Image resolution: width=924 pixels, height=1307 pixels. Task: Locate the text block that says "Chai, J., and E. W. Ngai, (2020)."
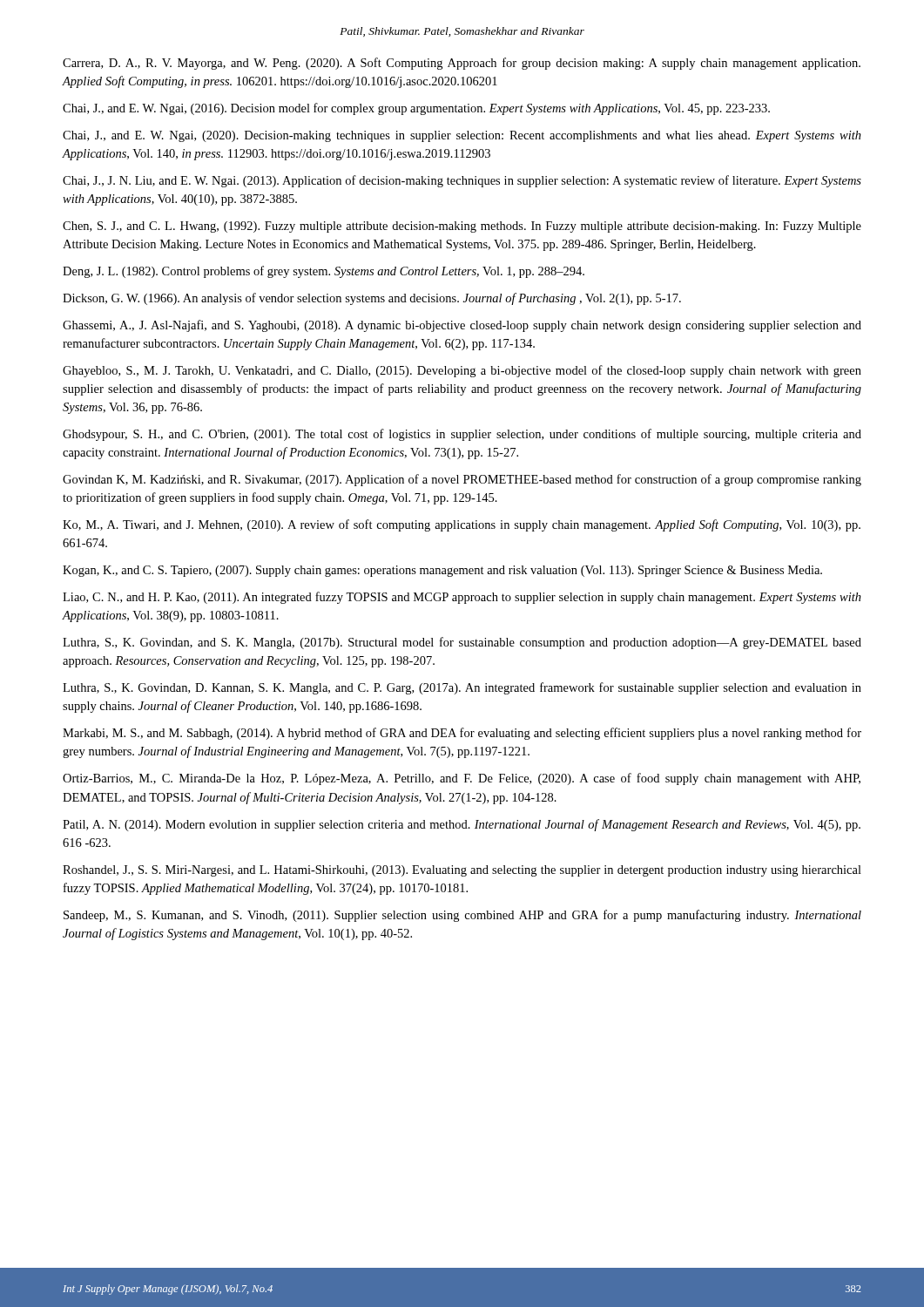click(462, 144)
